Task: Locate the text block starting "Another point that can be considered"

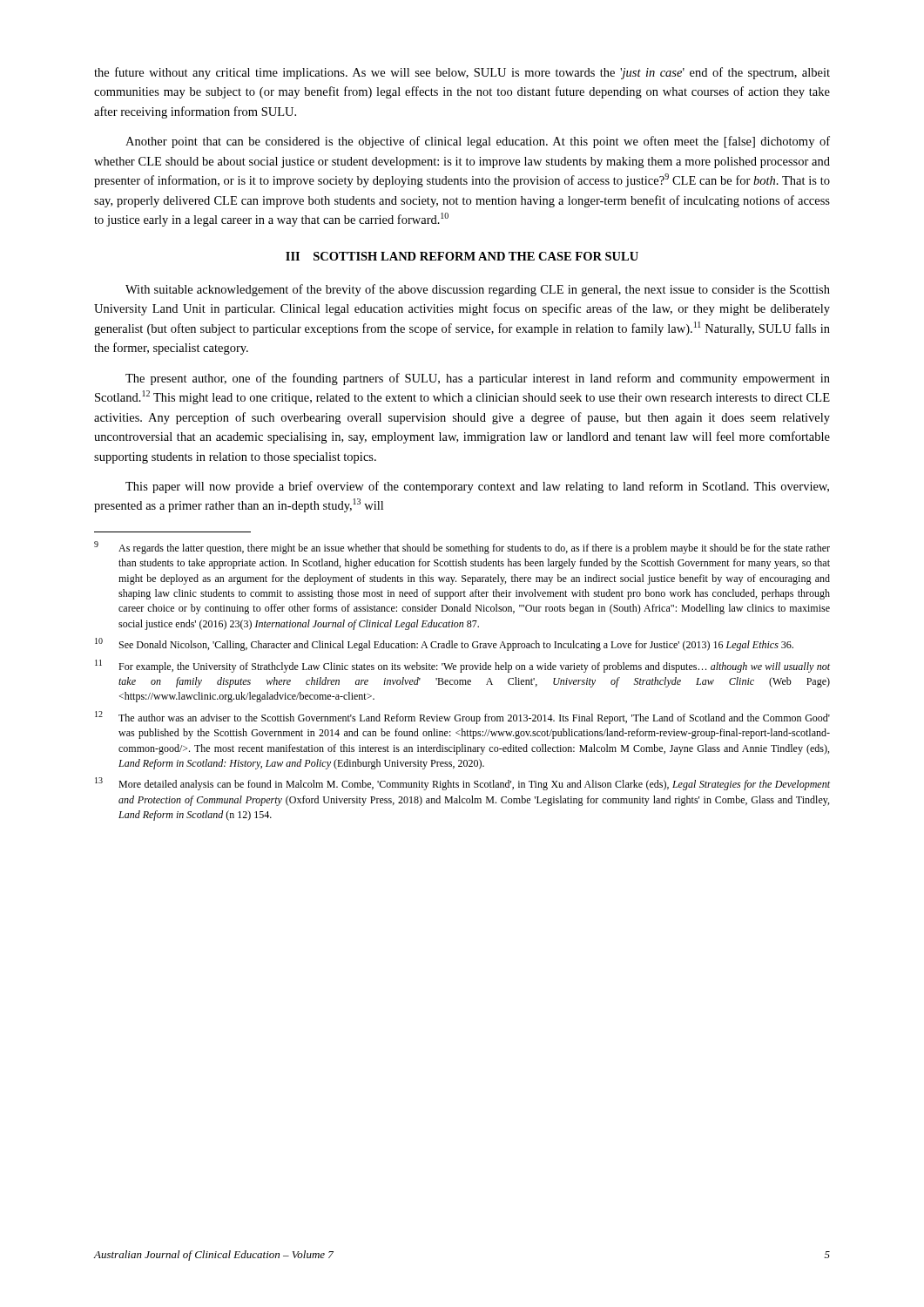Action: (462, 181)
